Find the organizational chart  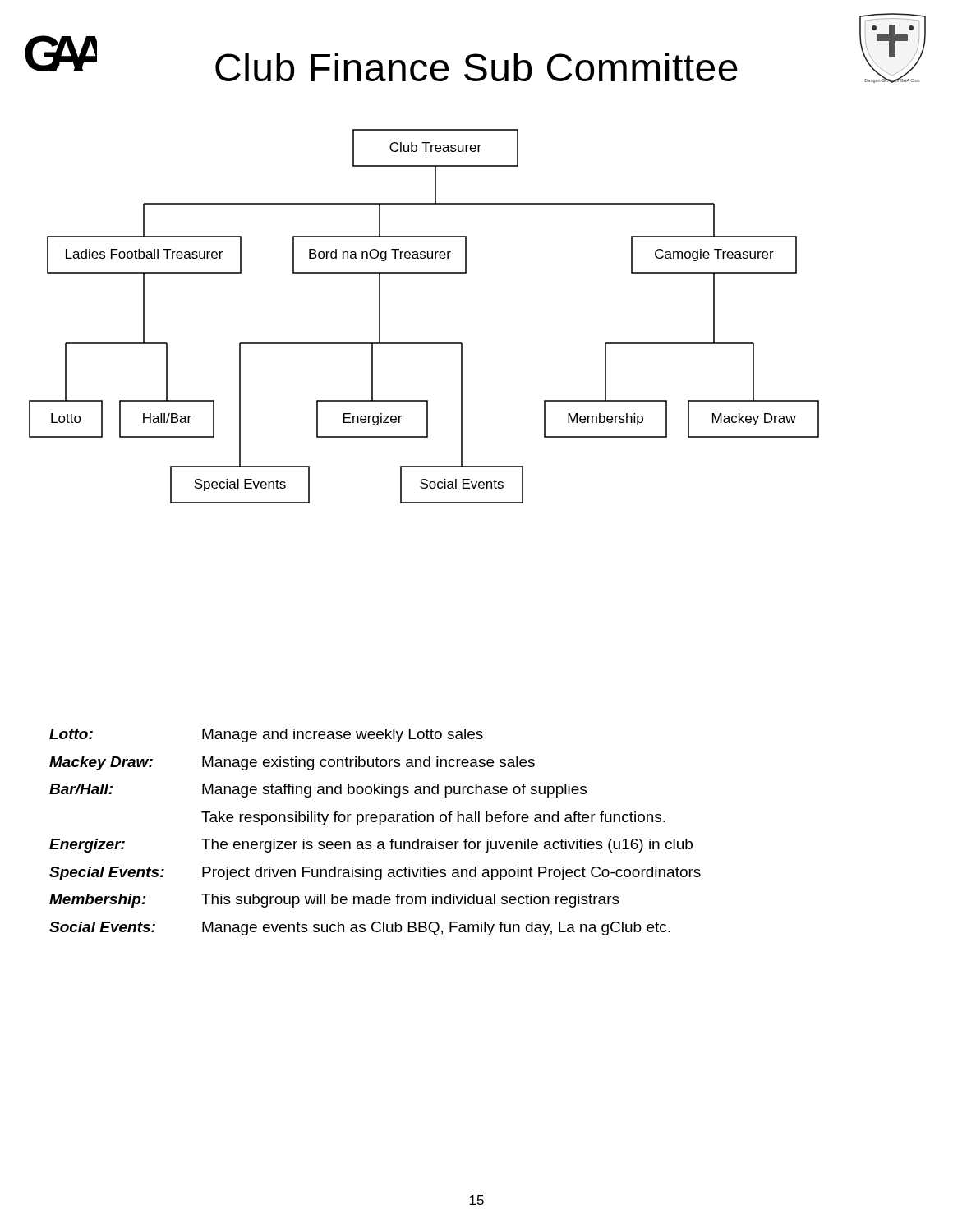pyautogui.click(x=476, y=419)
